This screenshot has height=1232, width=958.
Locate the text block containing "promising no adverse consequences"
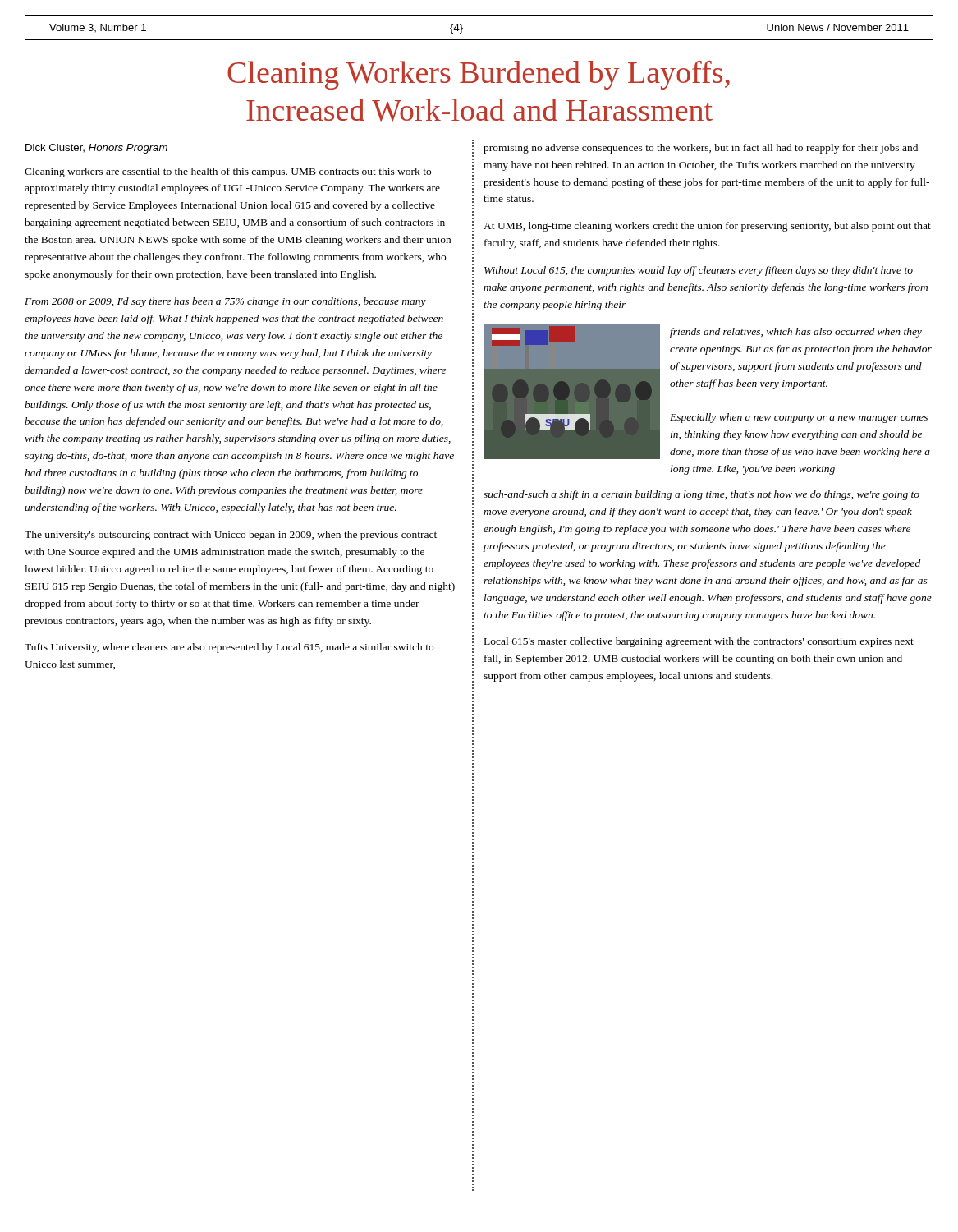click(708, 174)
